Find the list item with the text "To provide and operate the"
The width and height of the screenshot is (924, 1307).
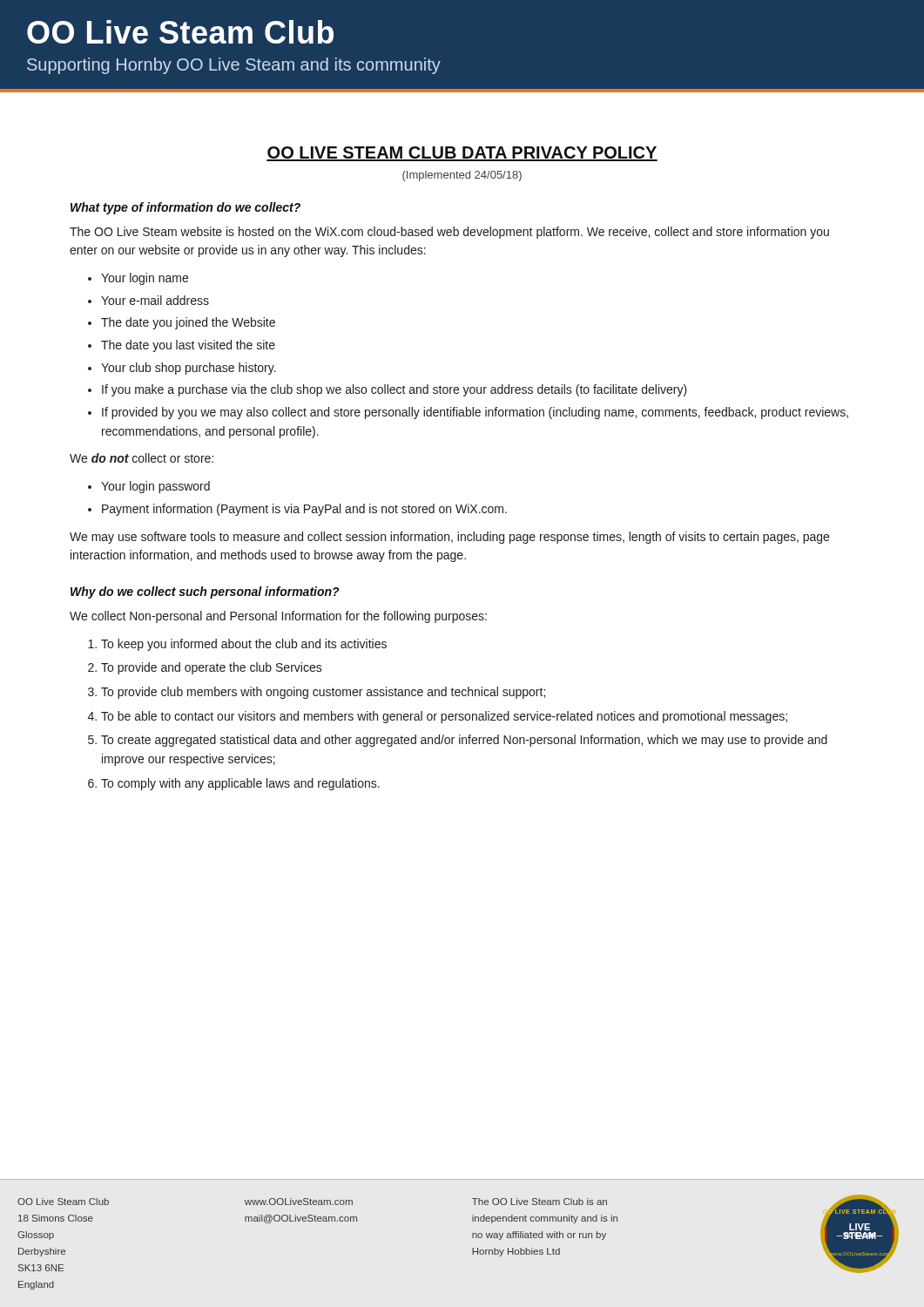tap(212, 668)
